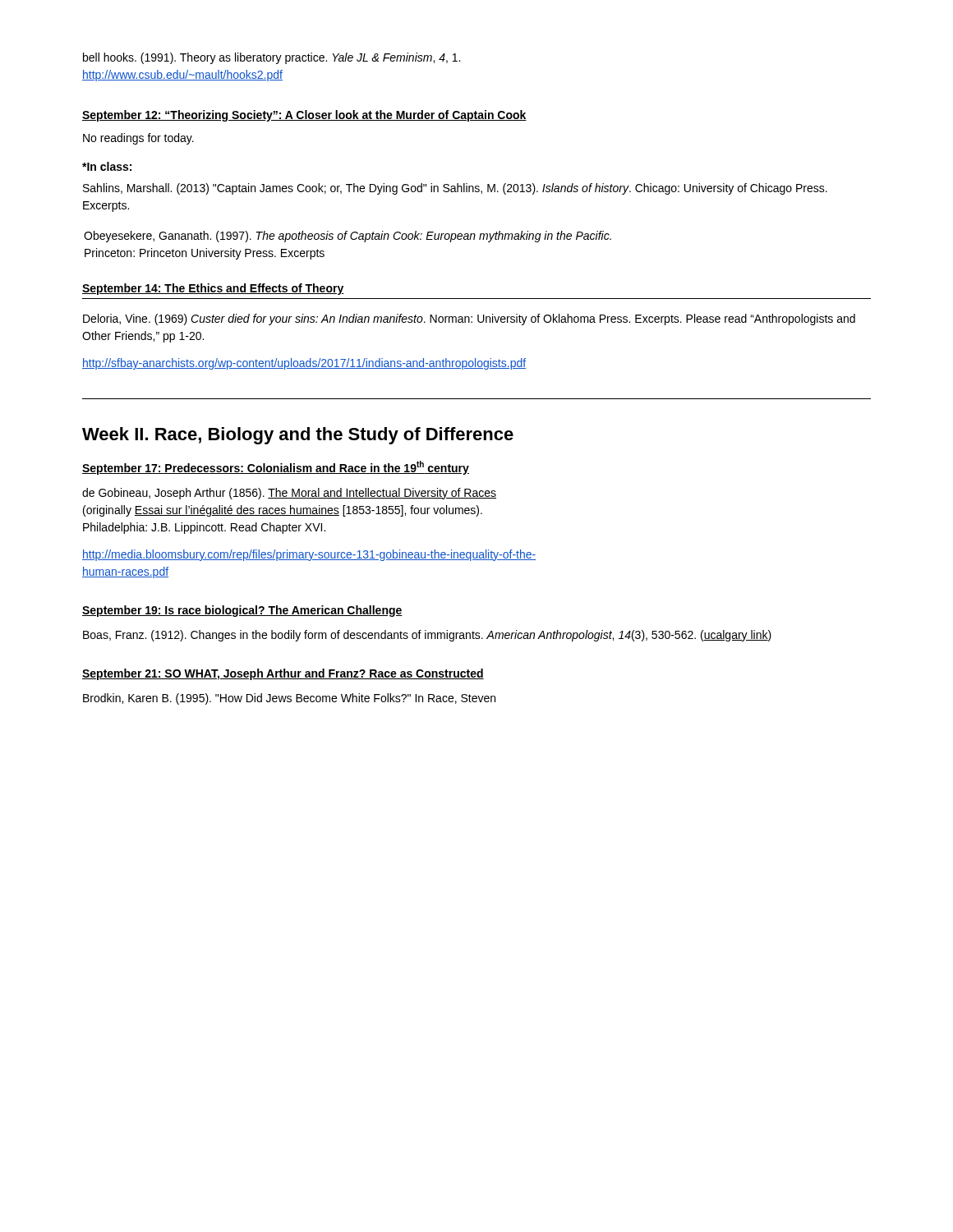Locate the region starting "September 17: Predecessors:"

click(x=276, y=467)
